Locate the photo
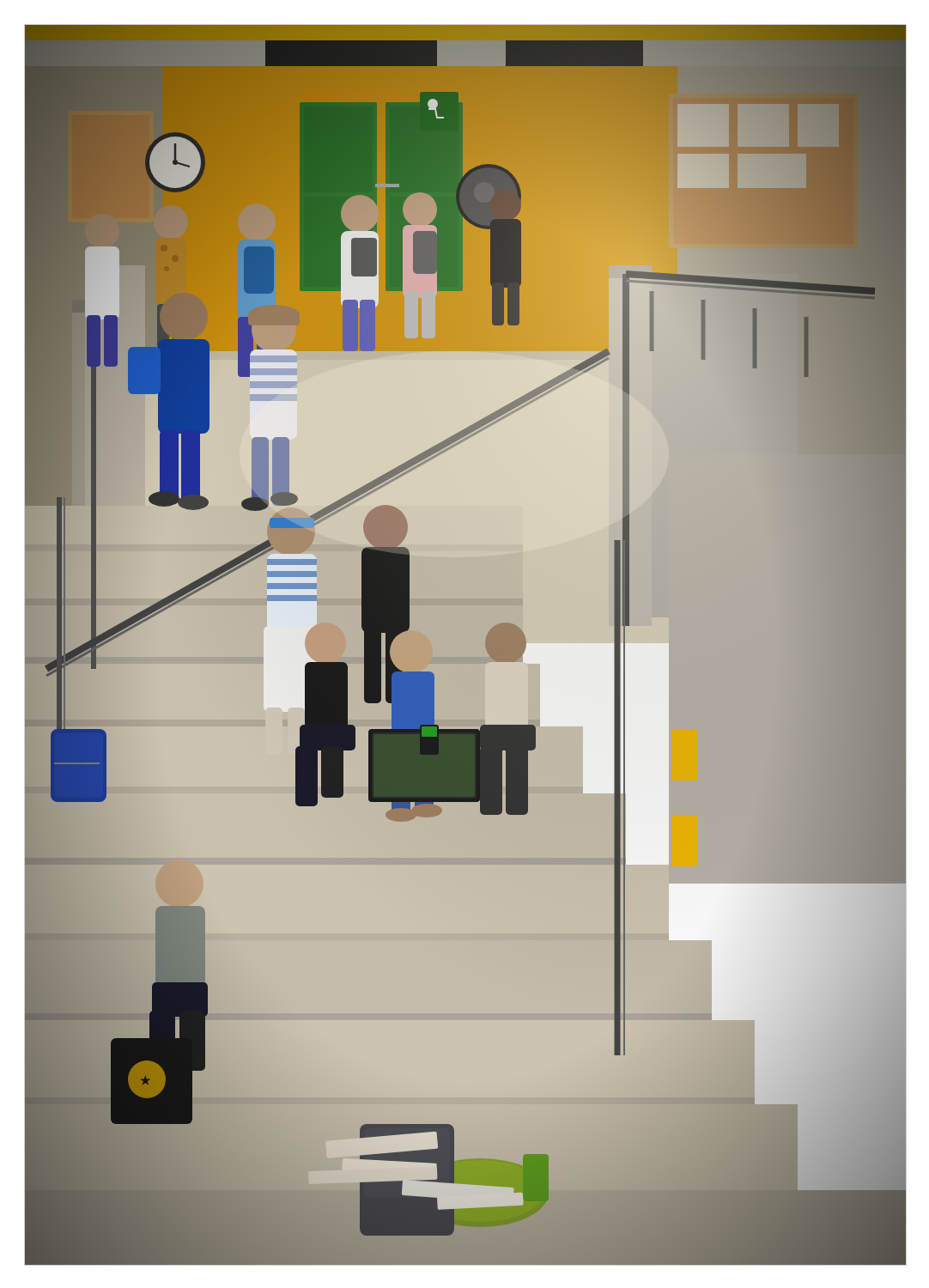 point(465,645)
